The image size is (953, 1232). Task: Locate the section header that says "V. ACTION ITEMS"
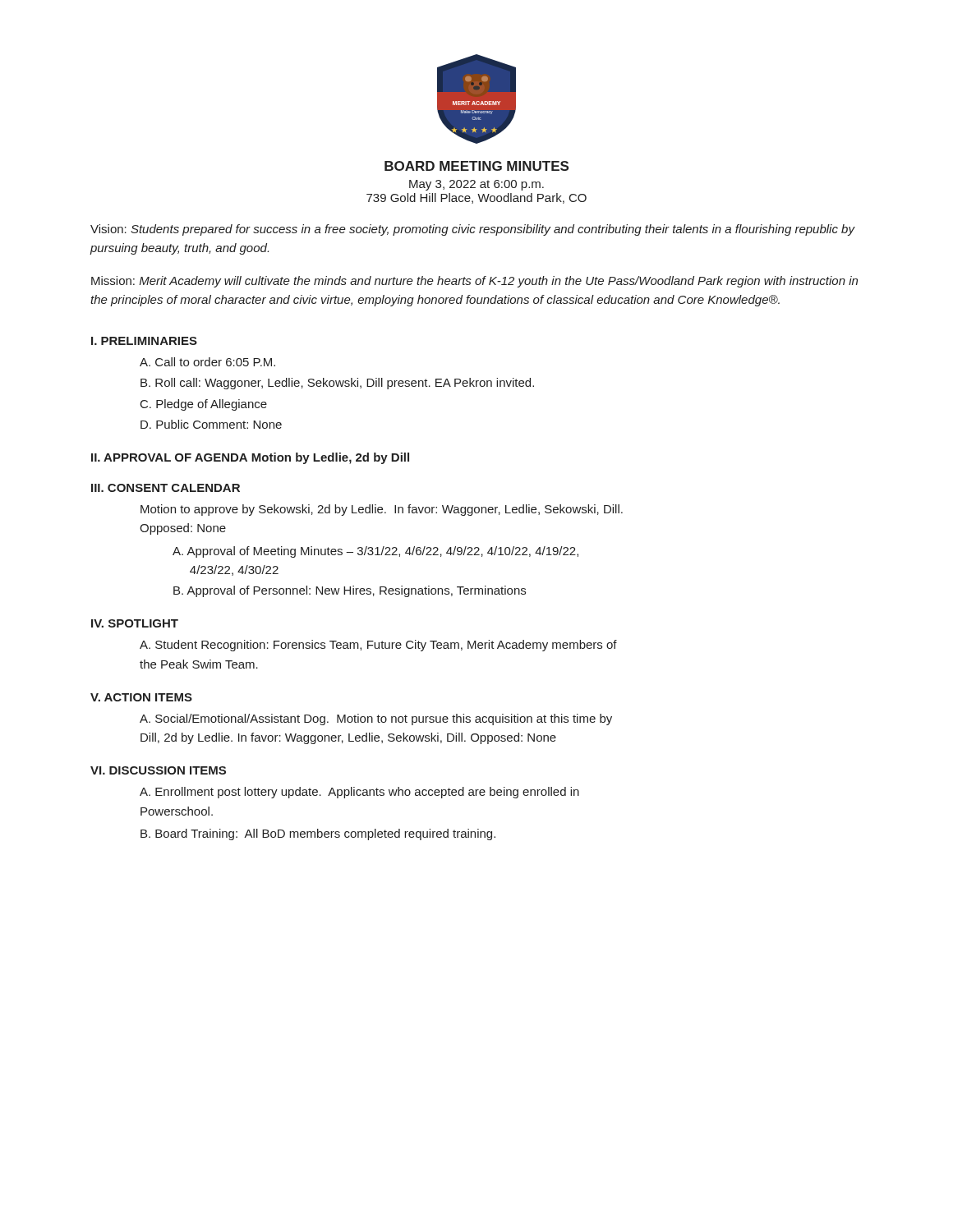141,697
